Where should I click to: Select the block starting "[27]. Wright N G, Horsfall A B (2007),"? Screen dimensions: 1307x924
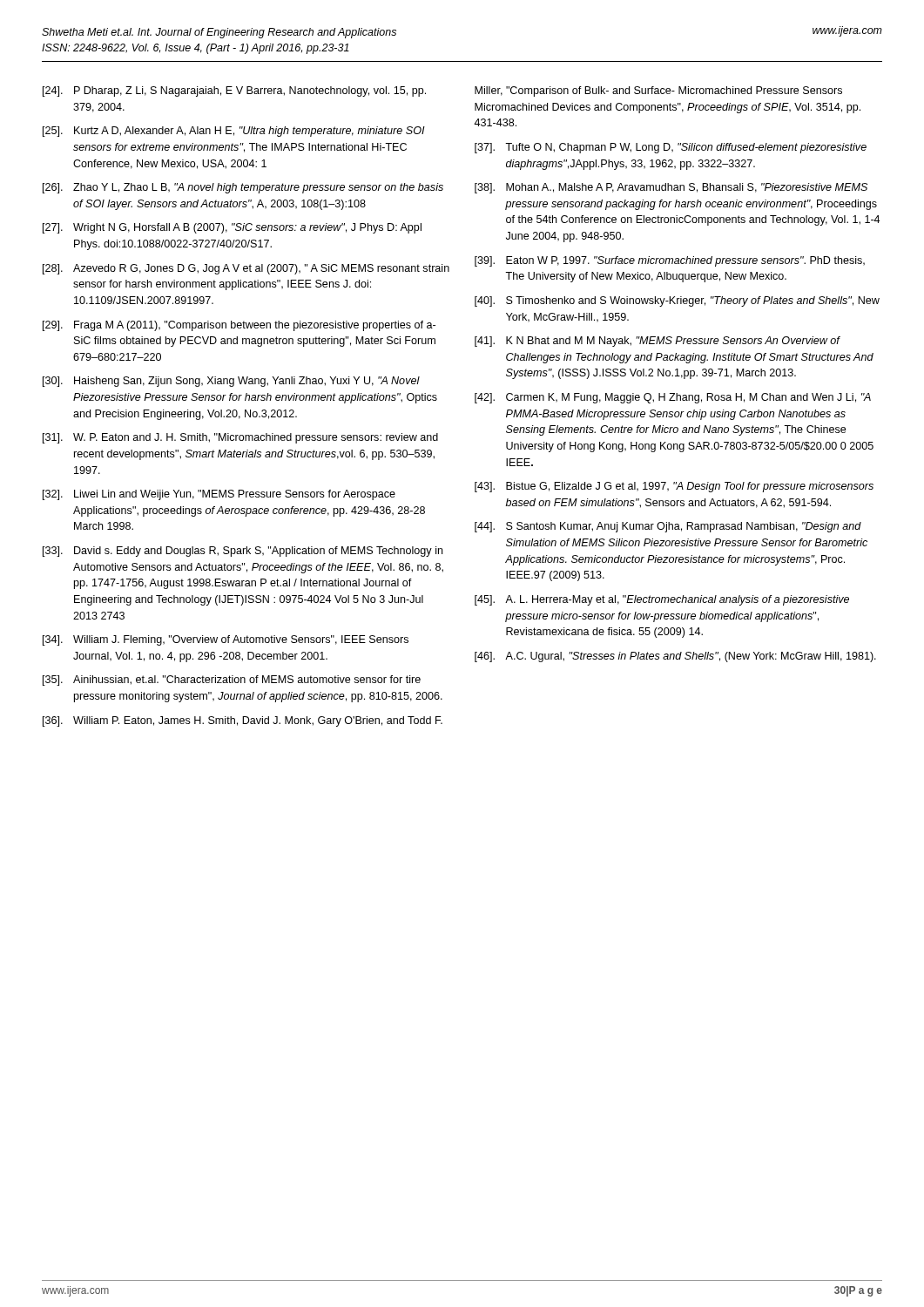pyautogui.click(x=246, y=236)
